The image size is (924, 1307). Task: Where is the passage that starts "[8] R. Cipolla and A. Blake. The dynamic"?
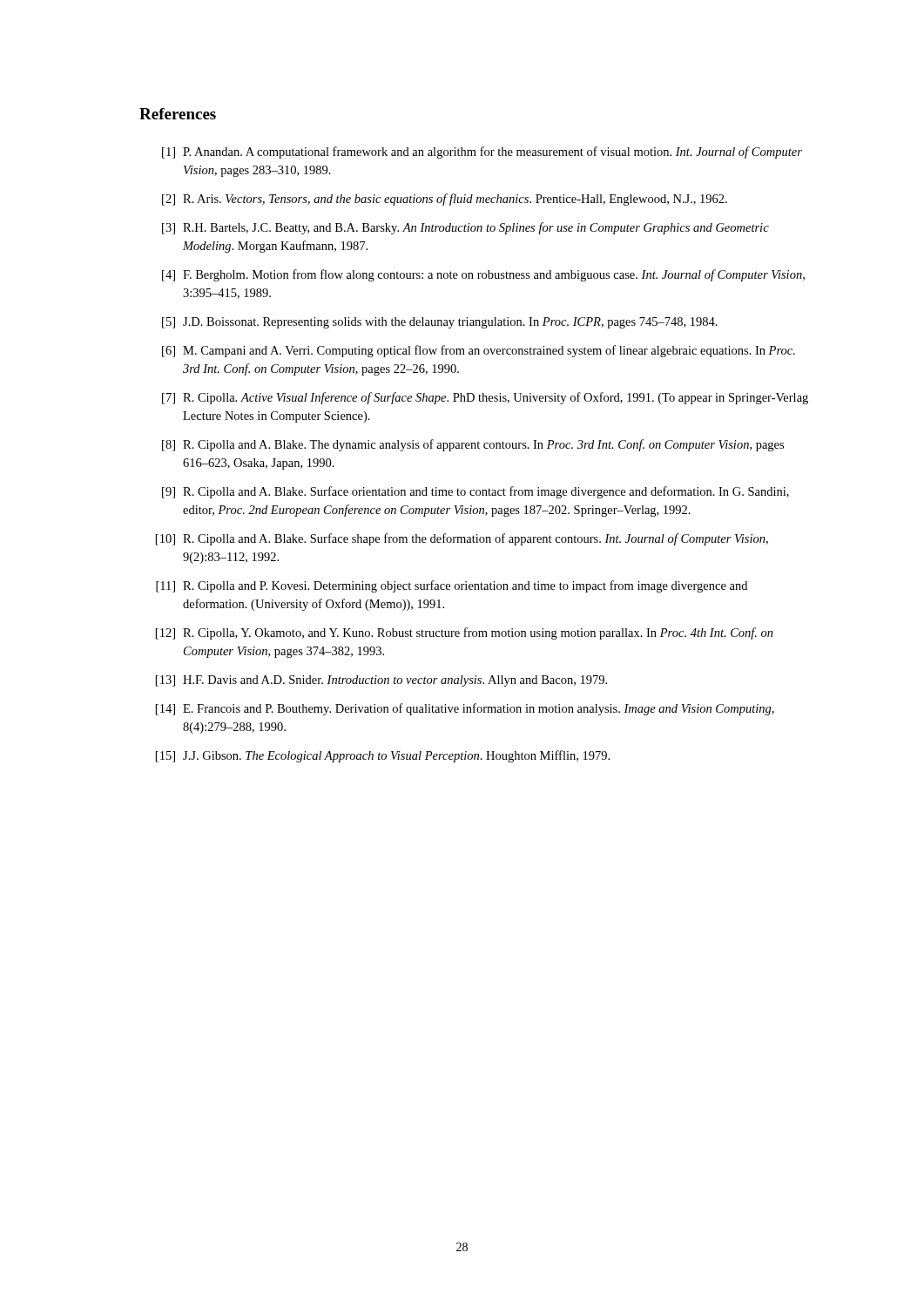coord(475,454)
